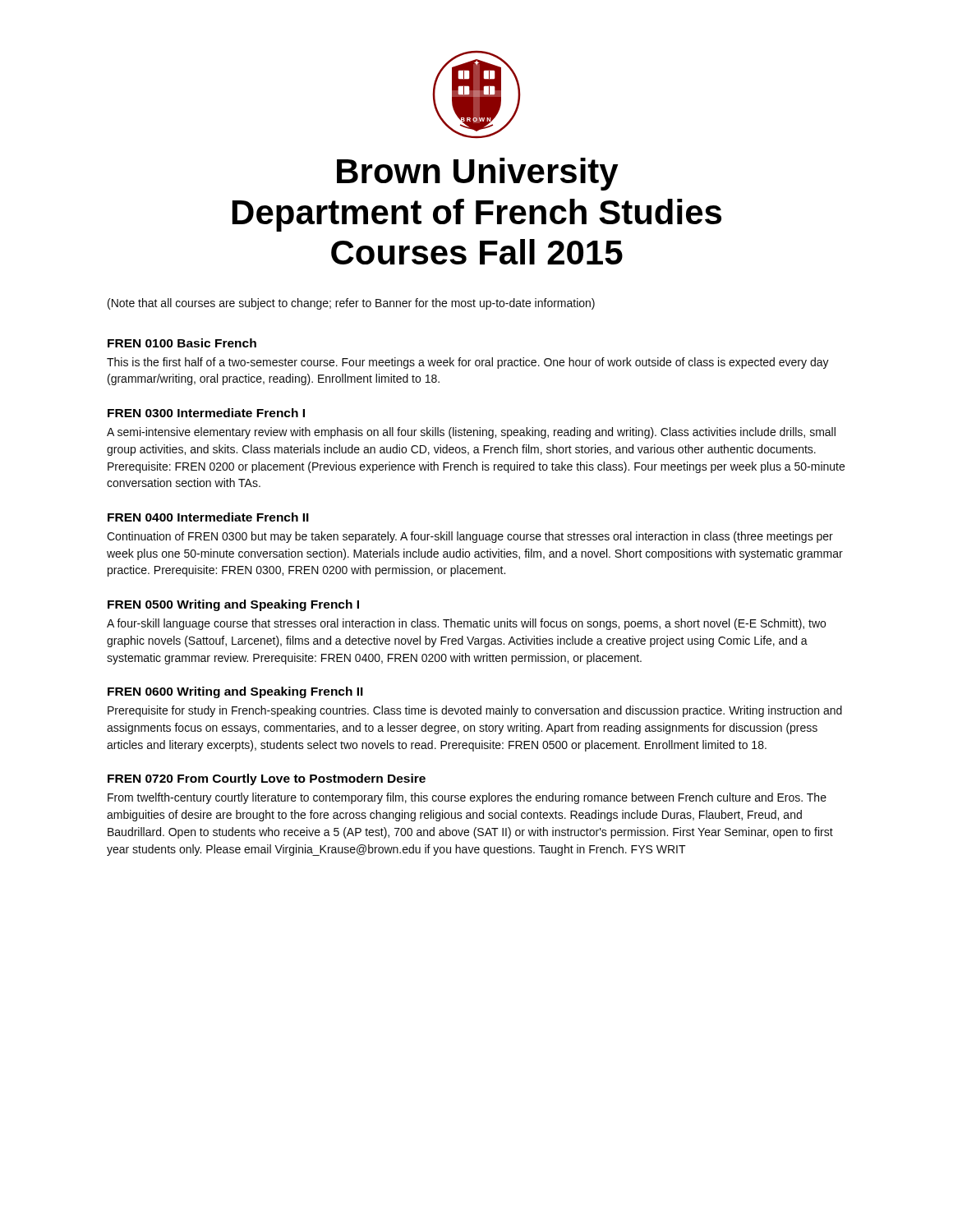Find a logo
953x1232 pixels.
[x=476, y=96]
